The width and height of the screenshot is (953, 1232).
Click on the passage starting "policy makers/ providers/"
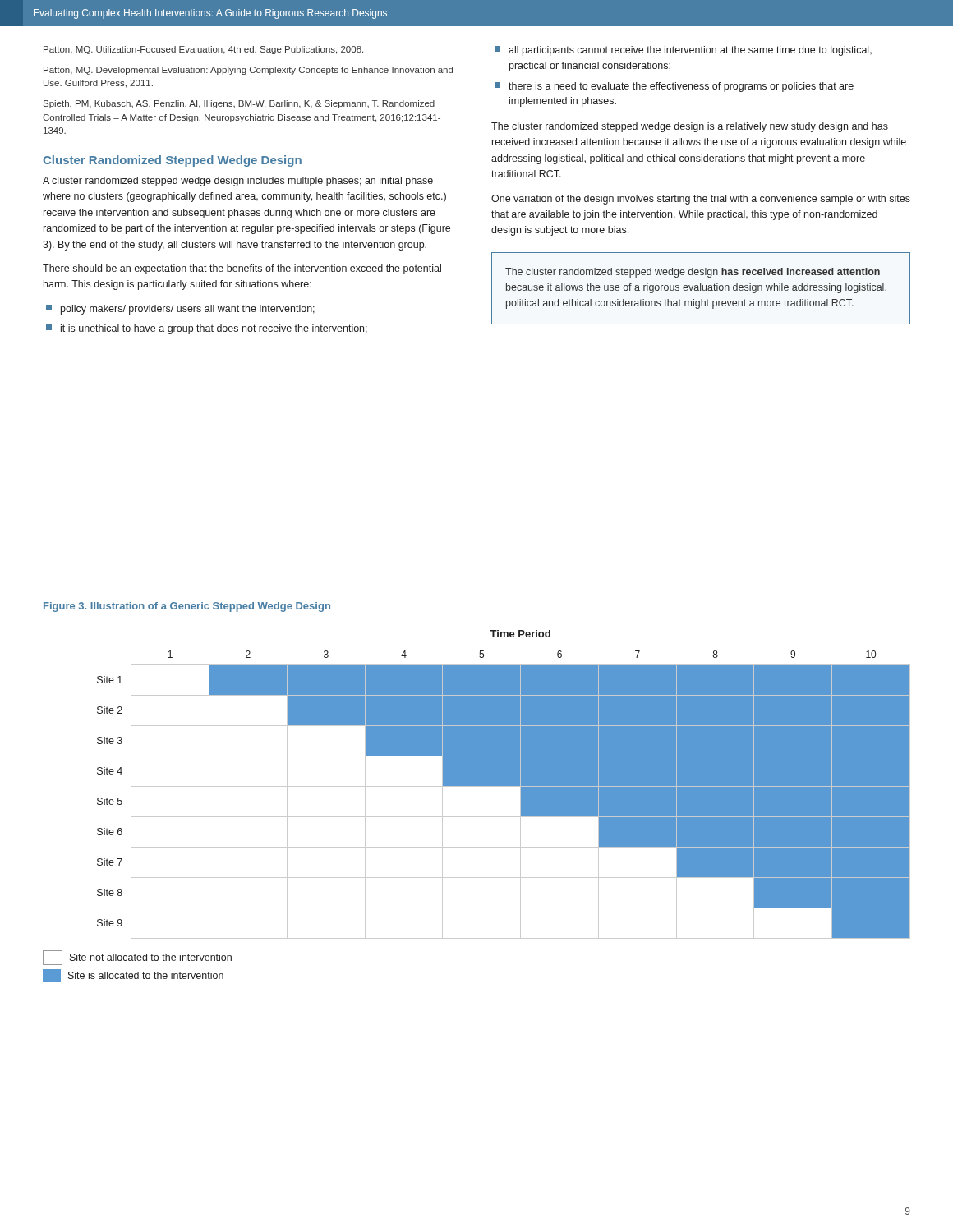pyautogui.click(x=181, y=309)
